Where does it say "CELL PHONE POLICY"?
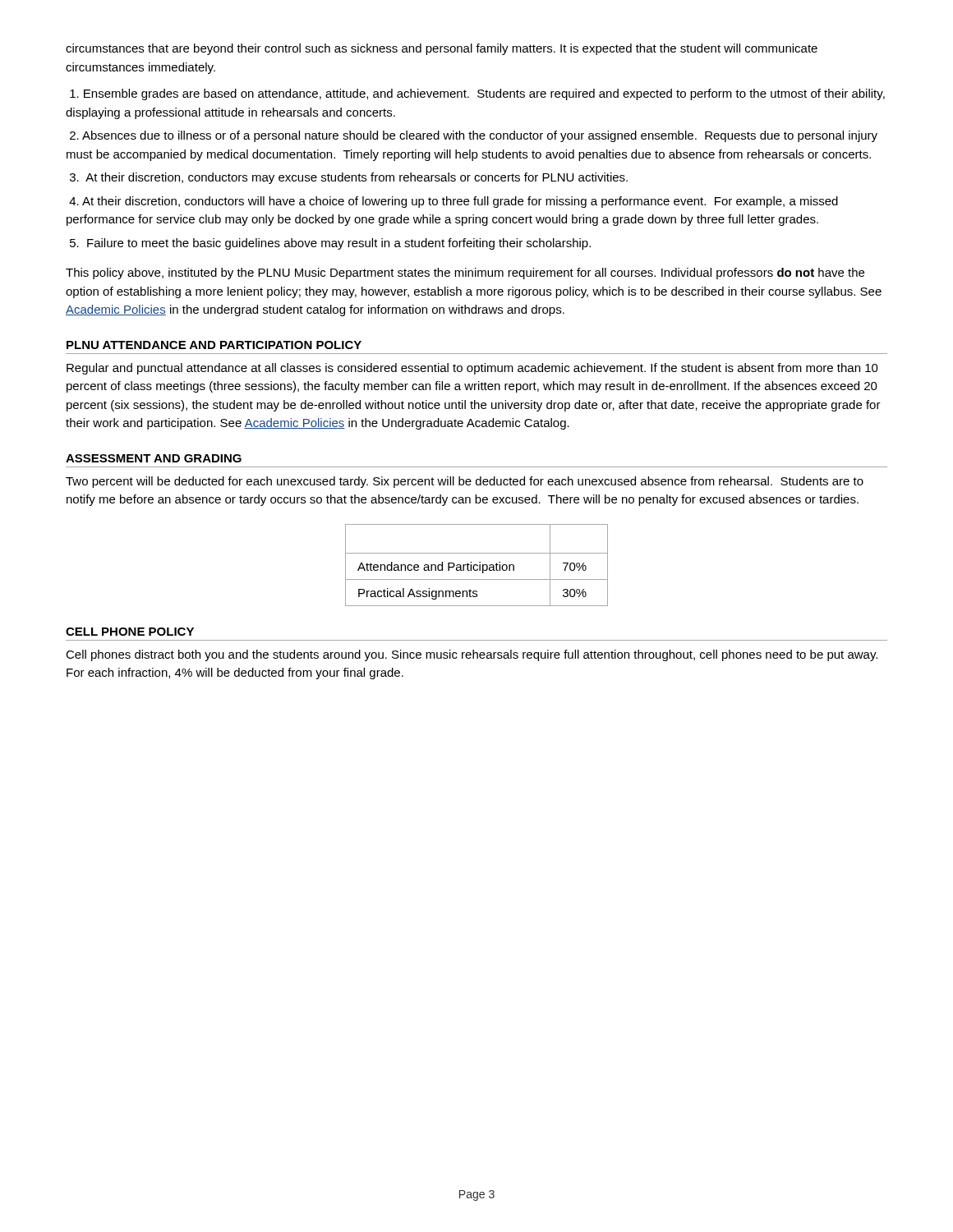 point(476,632)
